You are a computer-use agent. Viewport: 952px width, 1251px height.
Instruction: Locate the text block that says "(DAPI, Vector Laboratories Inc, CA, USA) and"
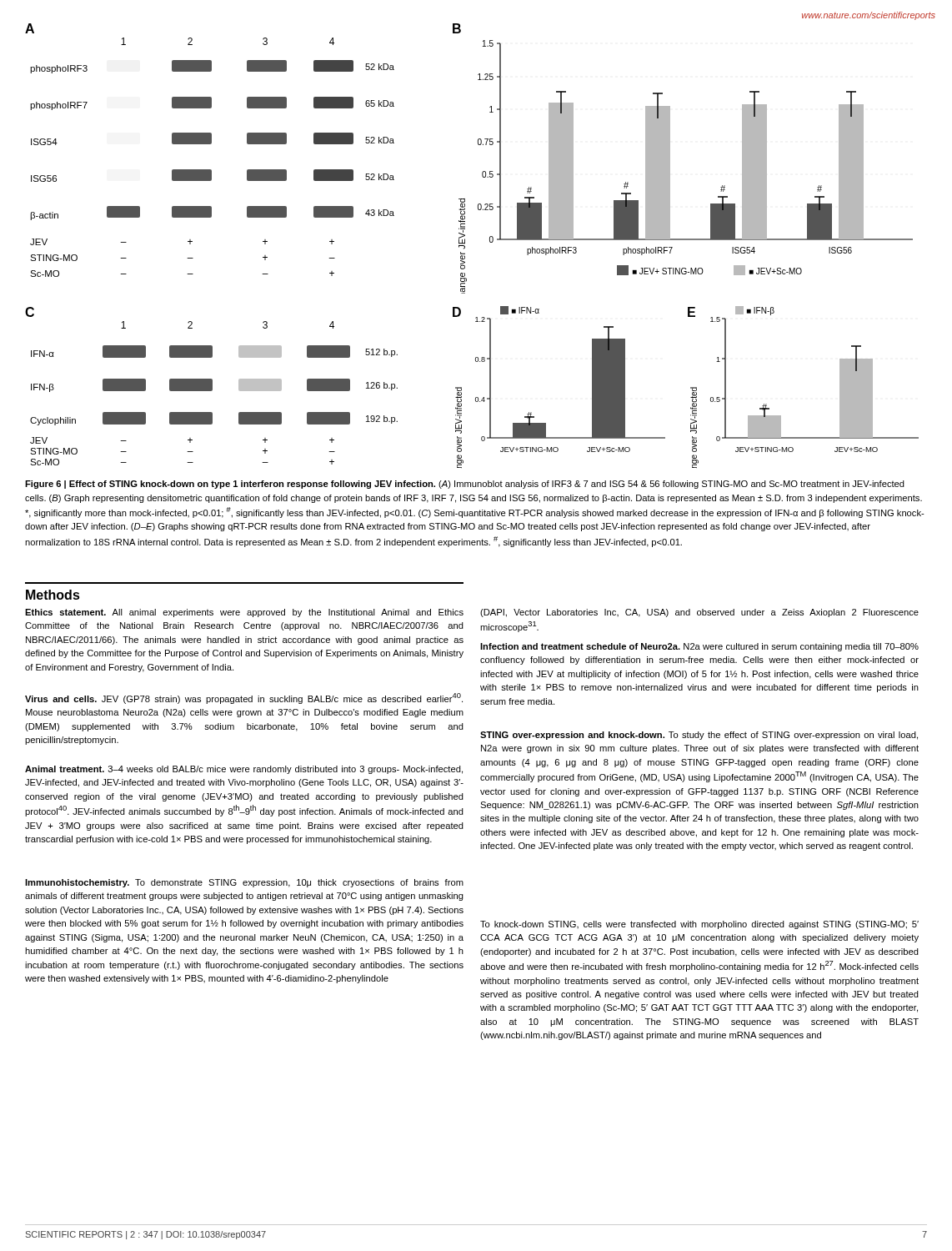699,620
